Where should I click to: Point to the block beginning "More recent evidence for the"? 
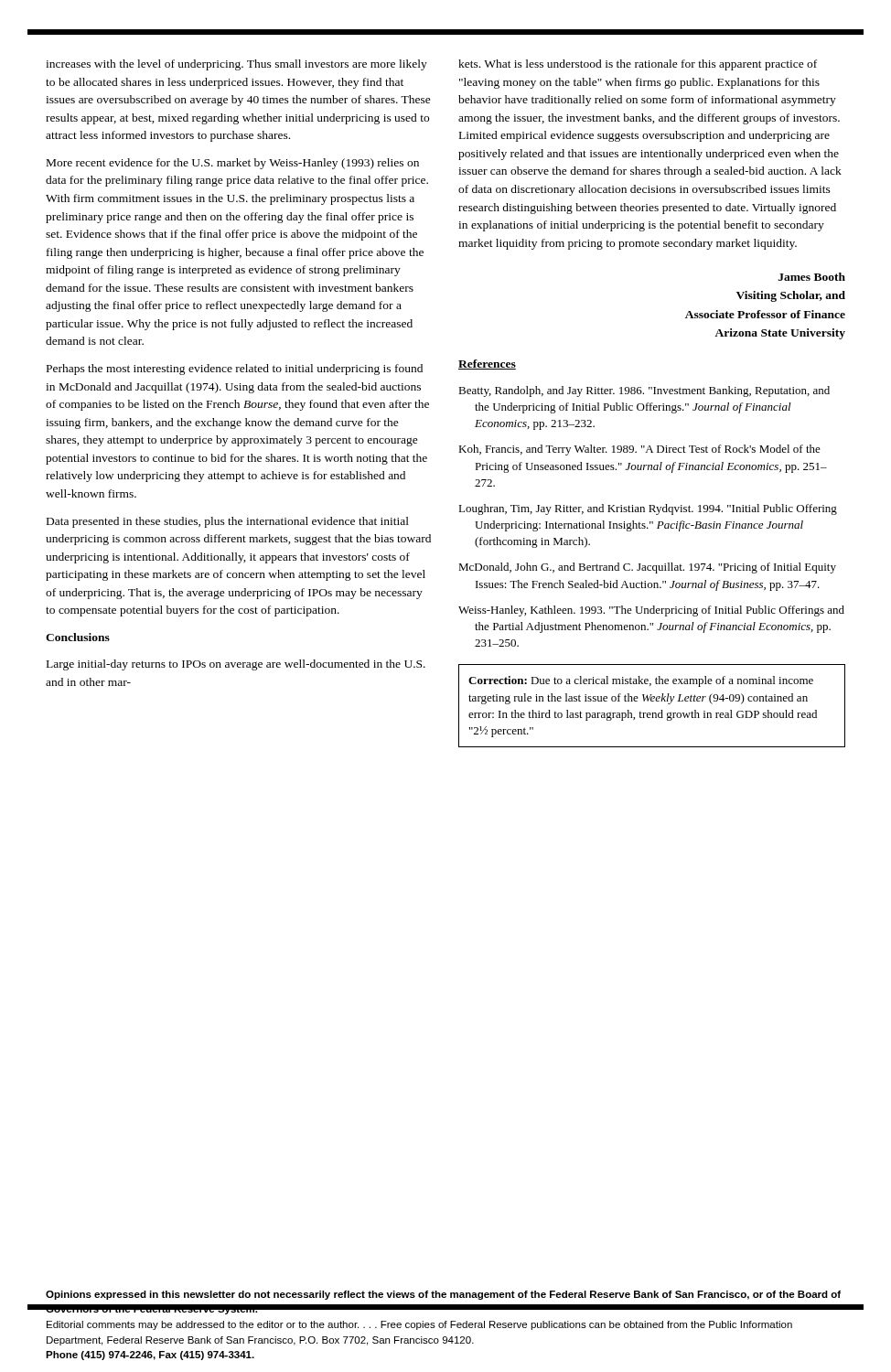pos(239,252)
